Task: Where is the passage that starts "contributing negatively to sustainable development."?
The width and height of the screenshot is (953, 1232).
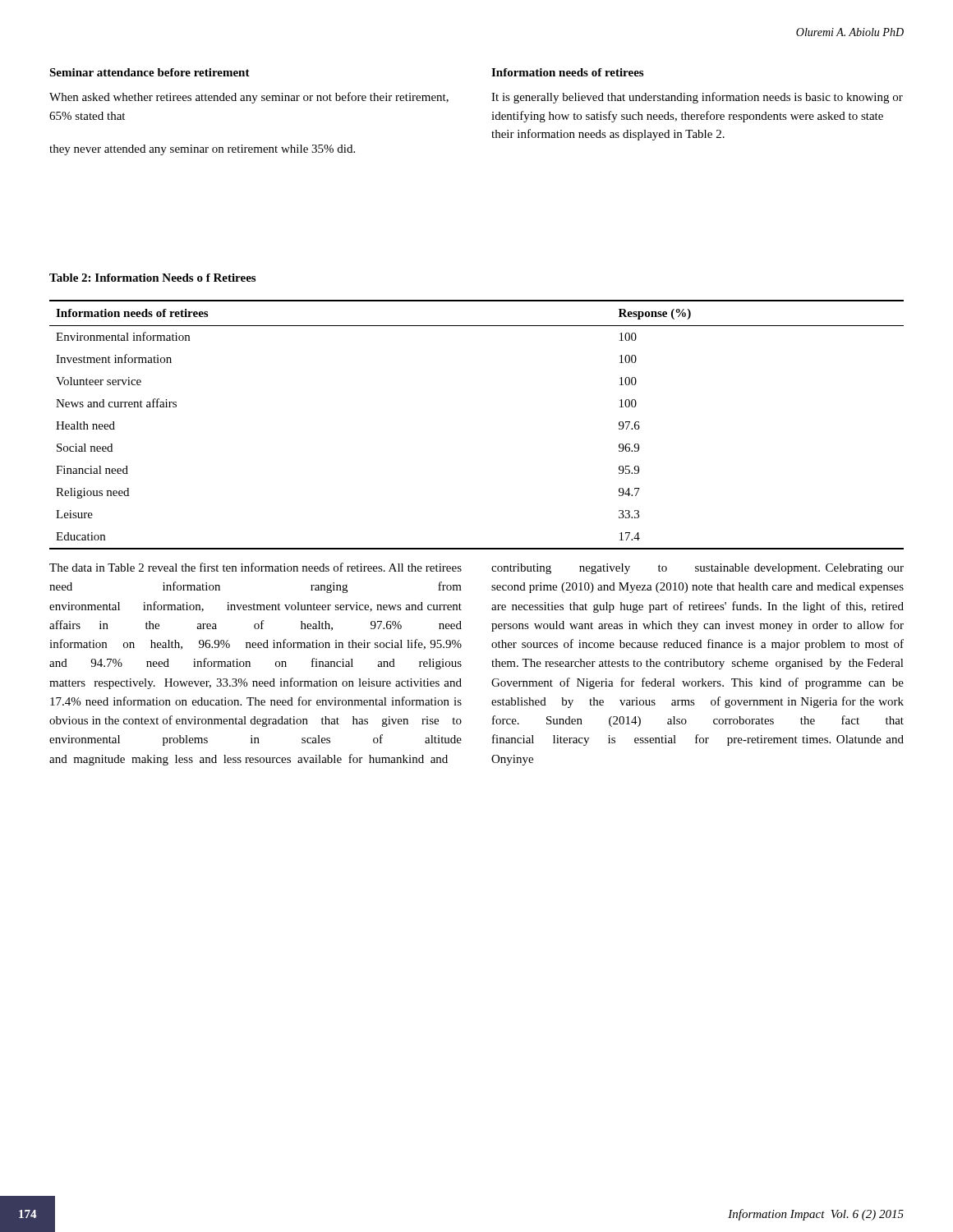Action: tap(698, 663)
